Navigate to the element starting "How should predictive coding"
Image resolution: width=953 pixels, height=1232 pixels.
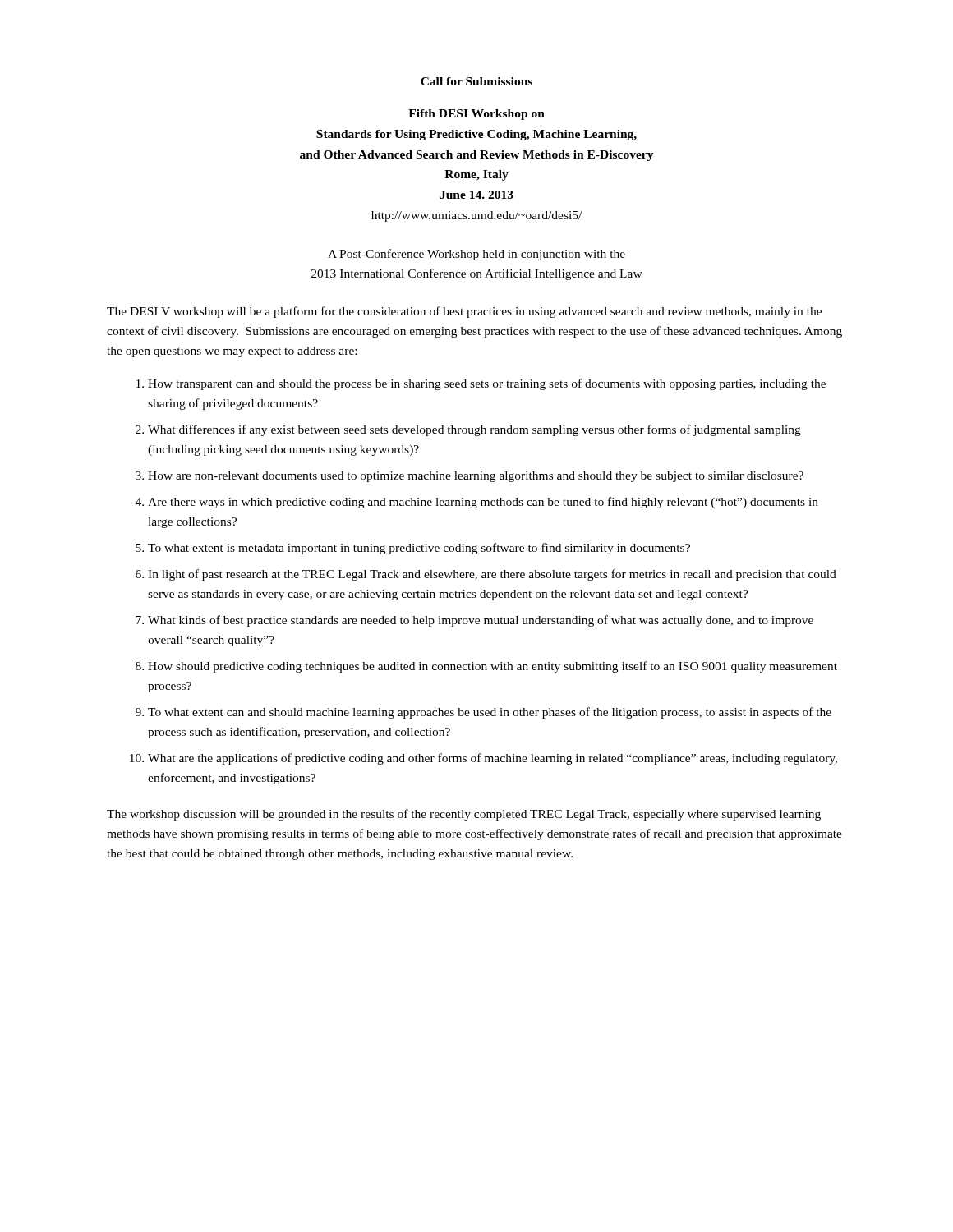tap(493, 676)
